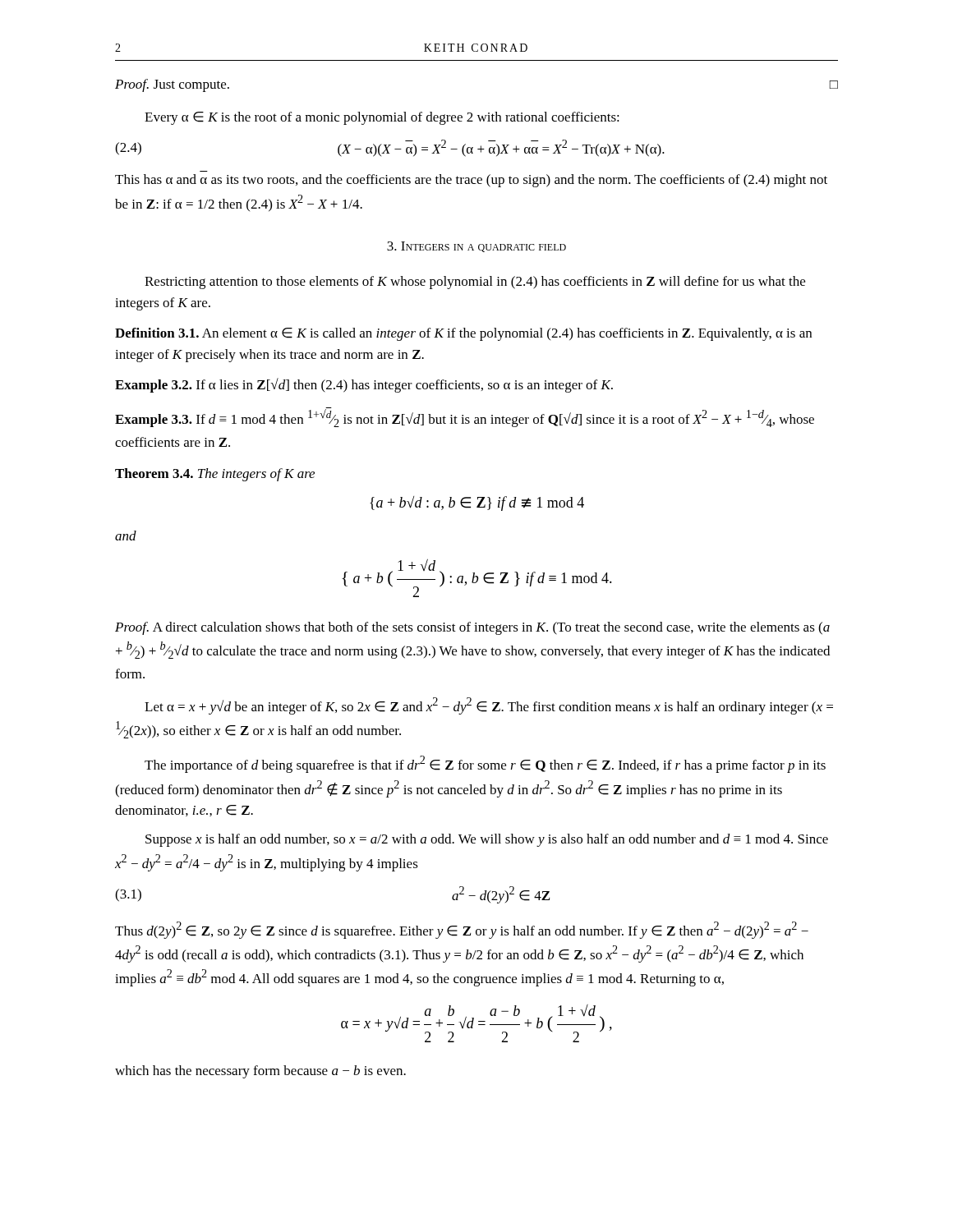Locate the formula that opens with "(3.1) a2 − d(2y)2"
This screenshot has height=1232, width=953.
pos(476,894)
